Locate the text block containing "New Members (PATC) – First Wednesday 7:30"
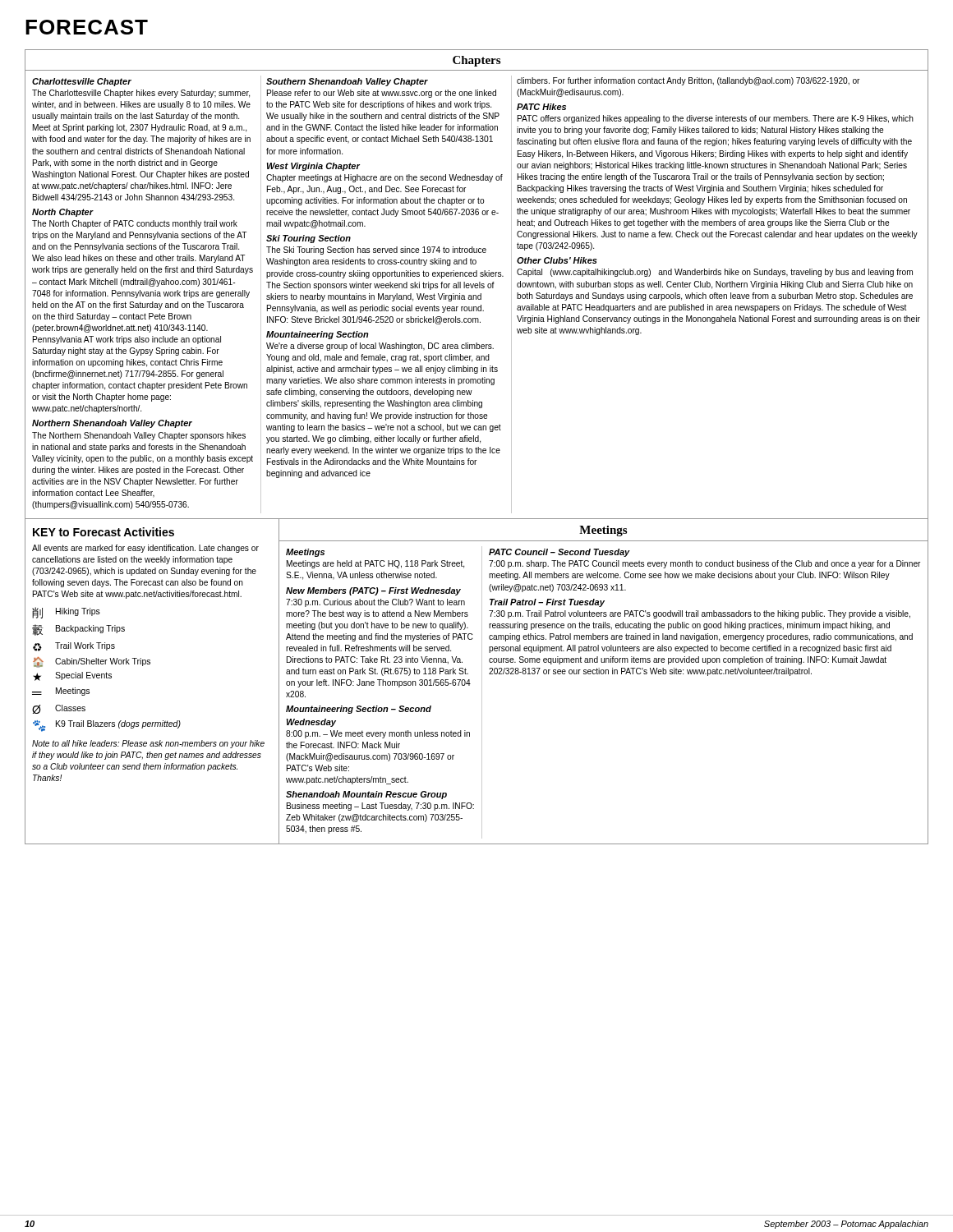This screenshot has width=953, height=1232. 379,642
